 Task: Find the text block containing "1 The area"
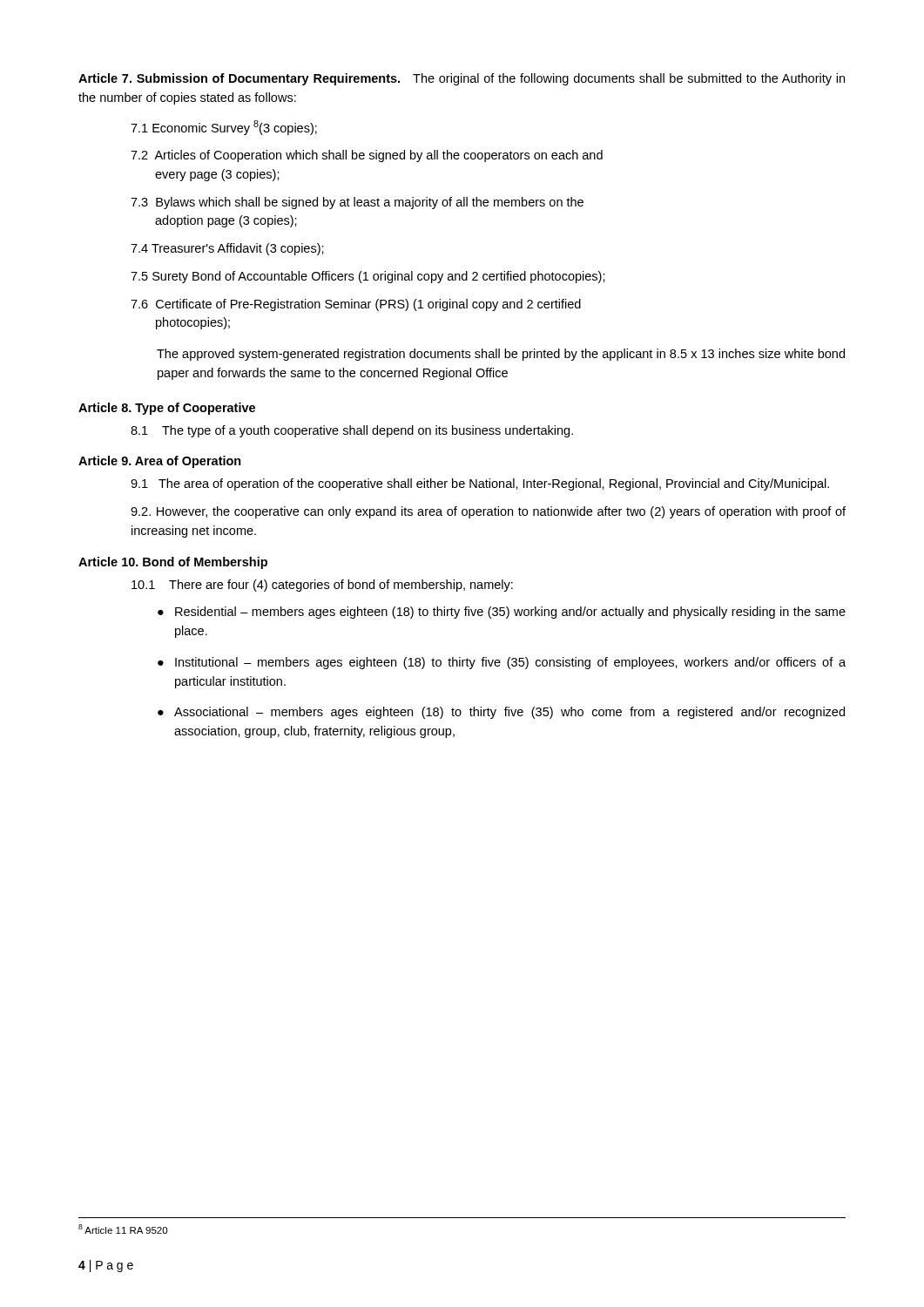coord(480,484)
